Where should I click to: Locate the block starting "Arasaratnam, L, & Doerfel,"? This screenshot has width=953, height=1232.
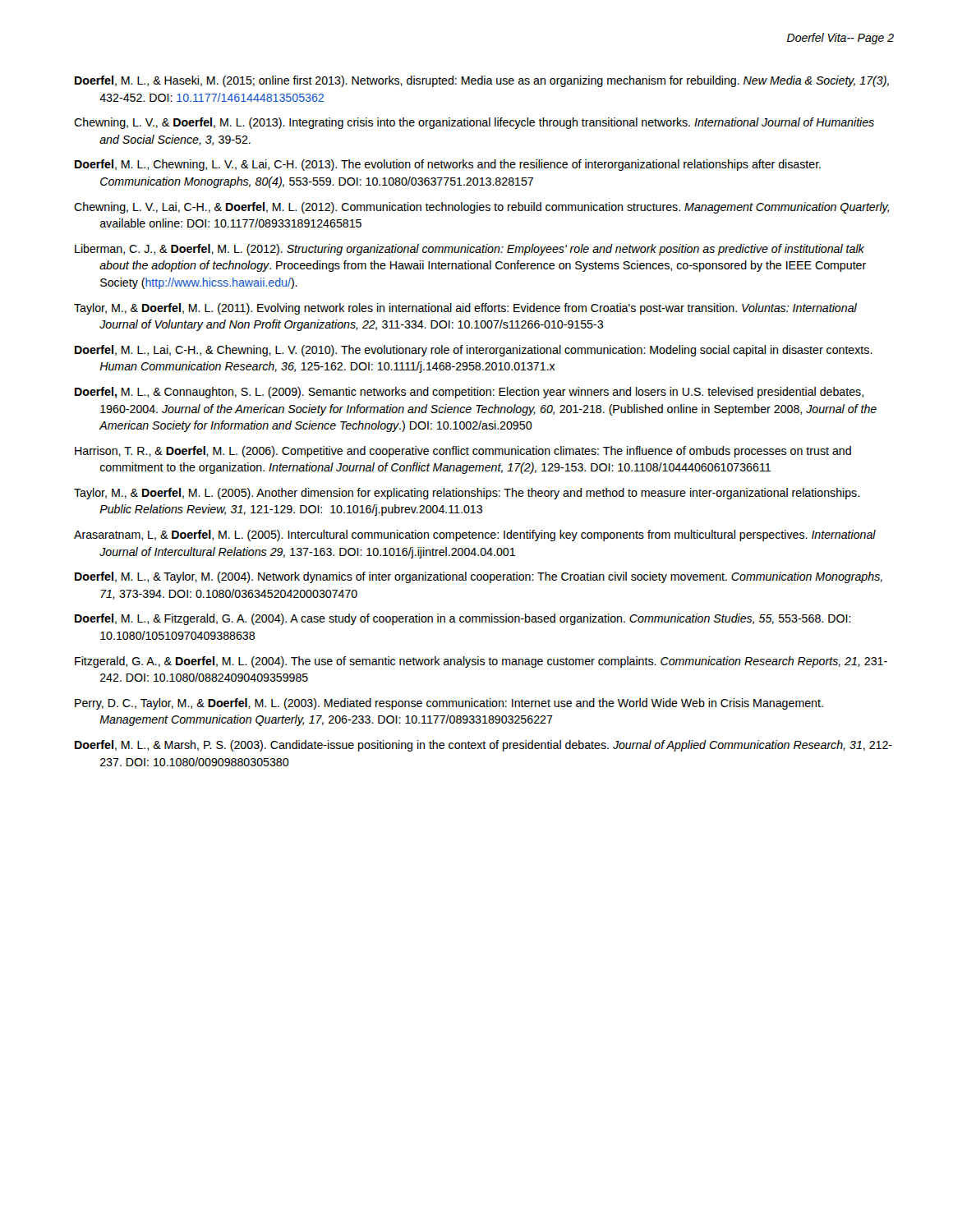click(x=475, y=543)
